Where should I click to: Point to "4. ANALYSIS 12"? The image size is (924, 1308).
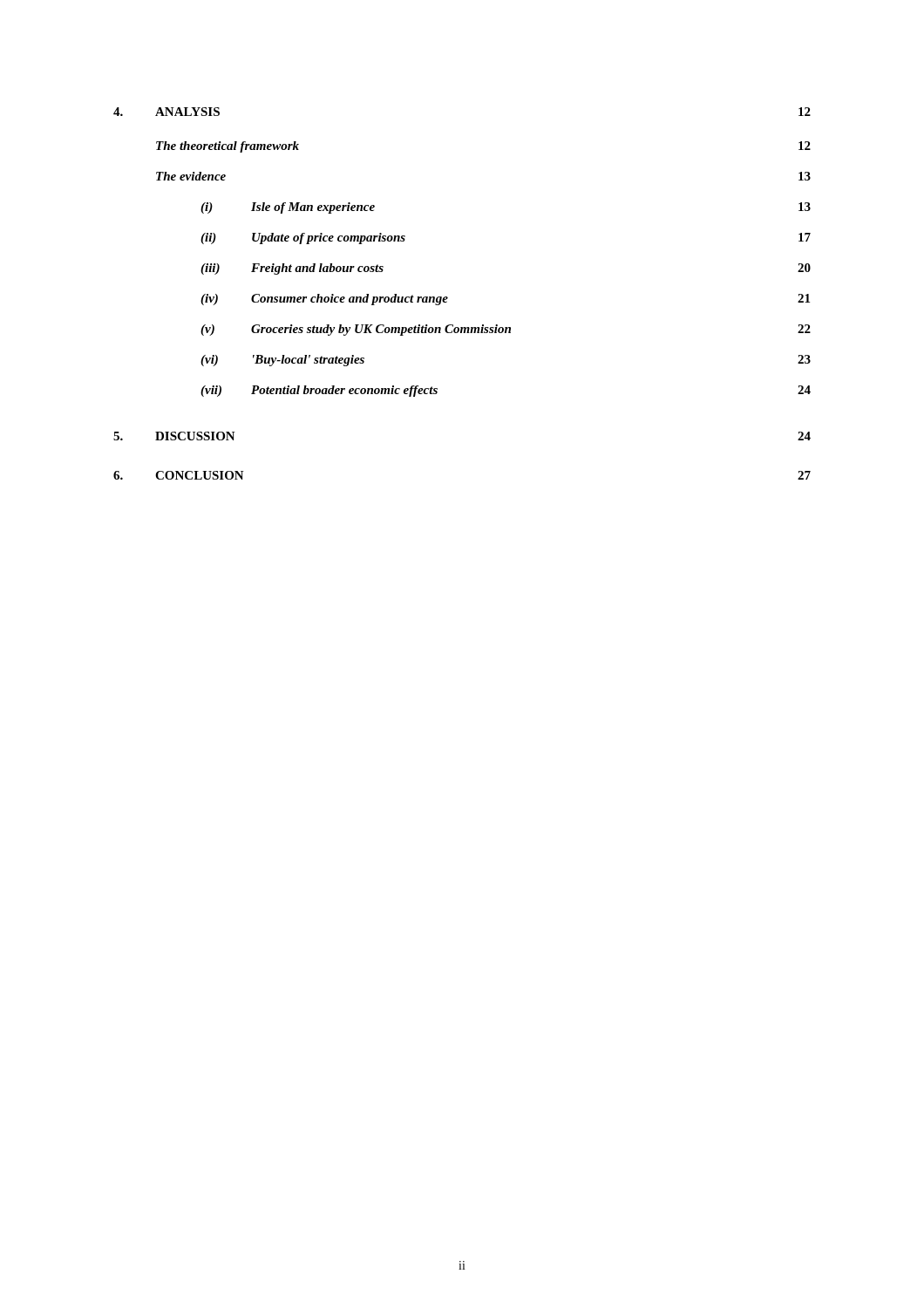coord(181,111)
